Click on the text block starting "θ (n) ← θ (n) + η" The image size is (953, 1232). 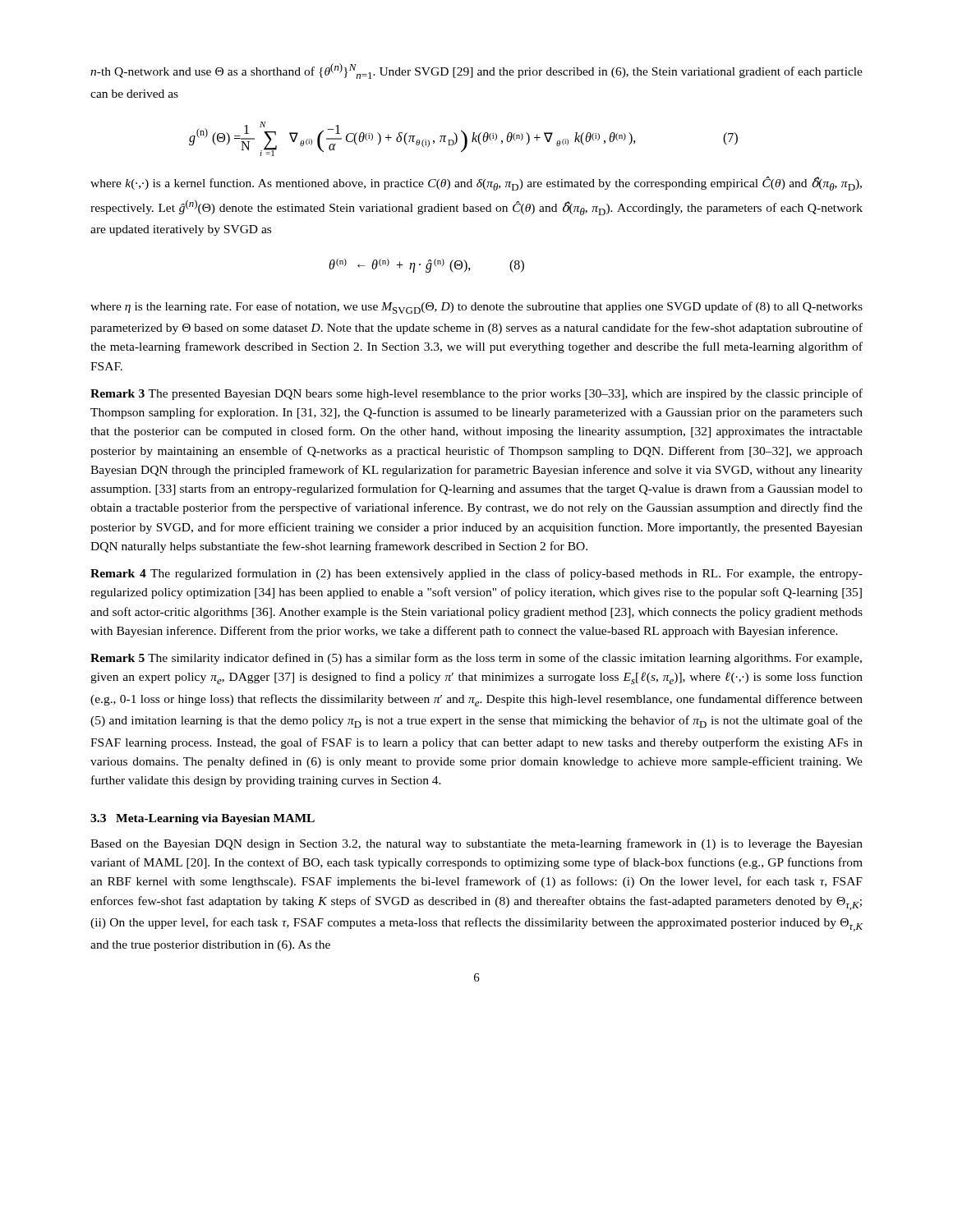point(476,267)
